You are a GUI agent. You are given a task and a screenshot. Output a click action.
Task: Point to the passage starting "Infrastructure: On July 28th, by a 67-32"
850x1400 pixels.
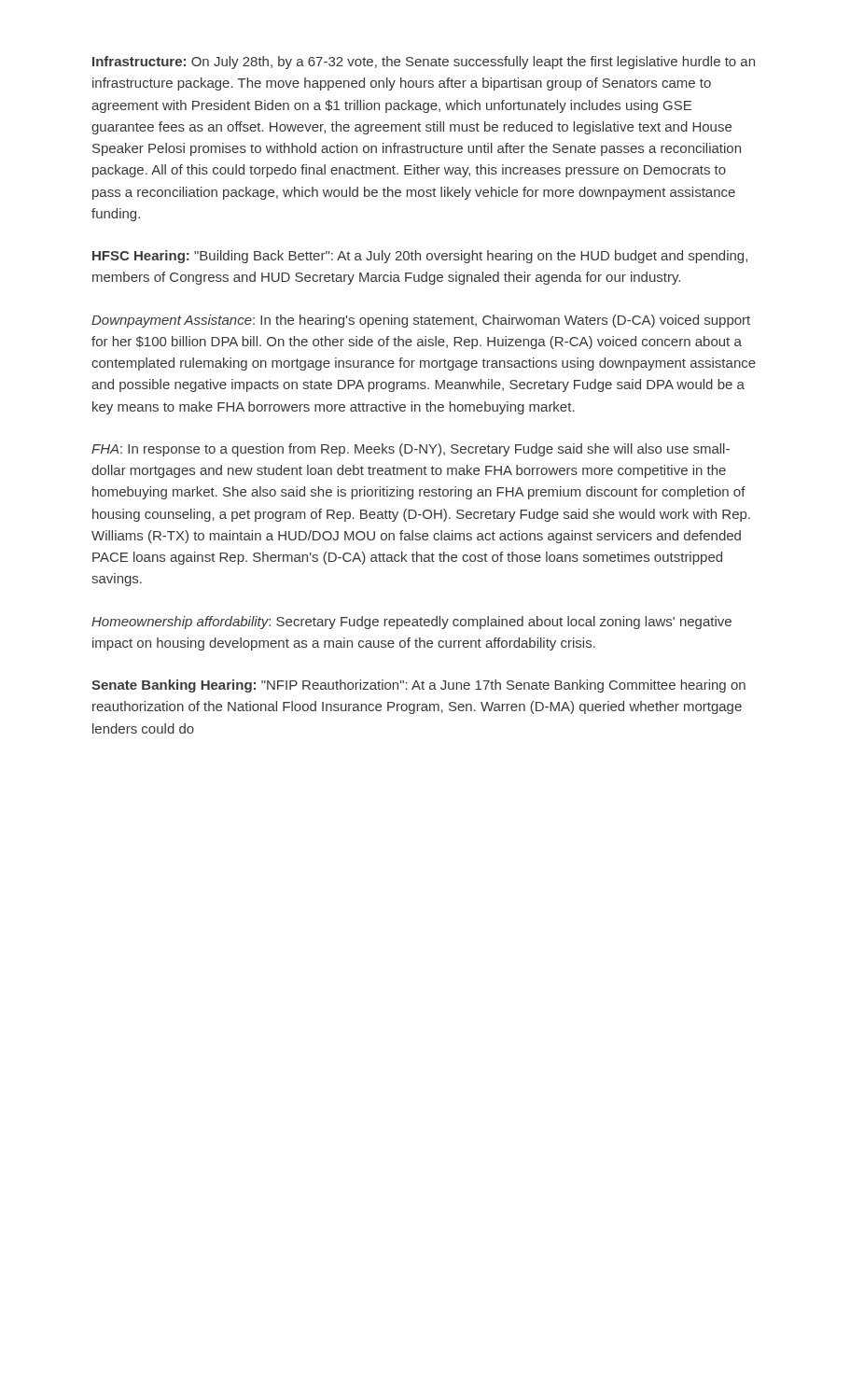(x=425, y=137)
